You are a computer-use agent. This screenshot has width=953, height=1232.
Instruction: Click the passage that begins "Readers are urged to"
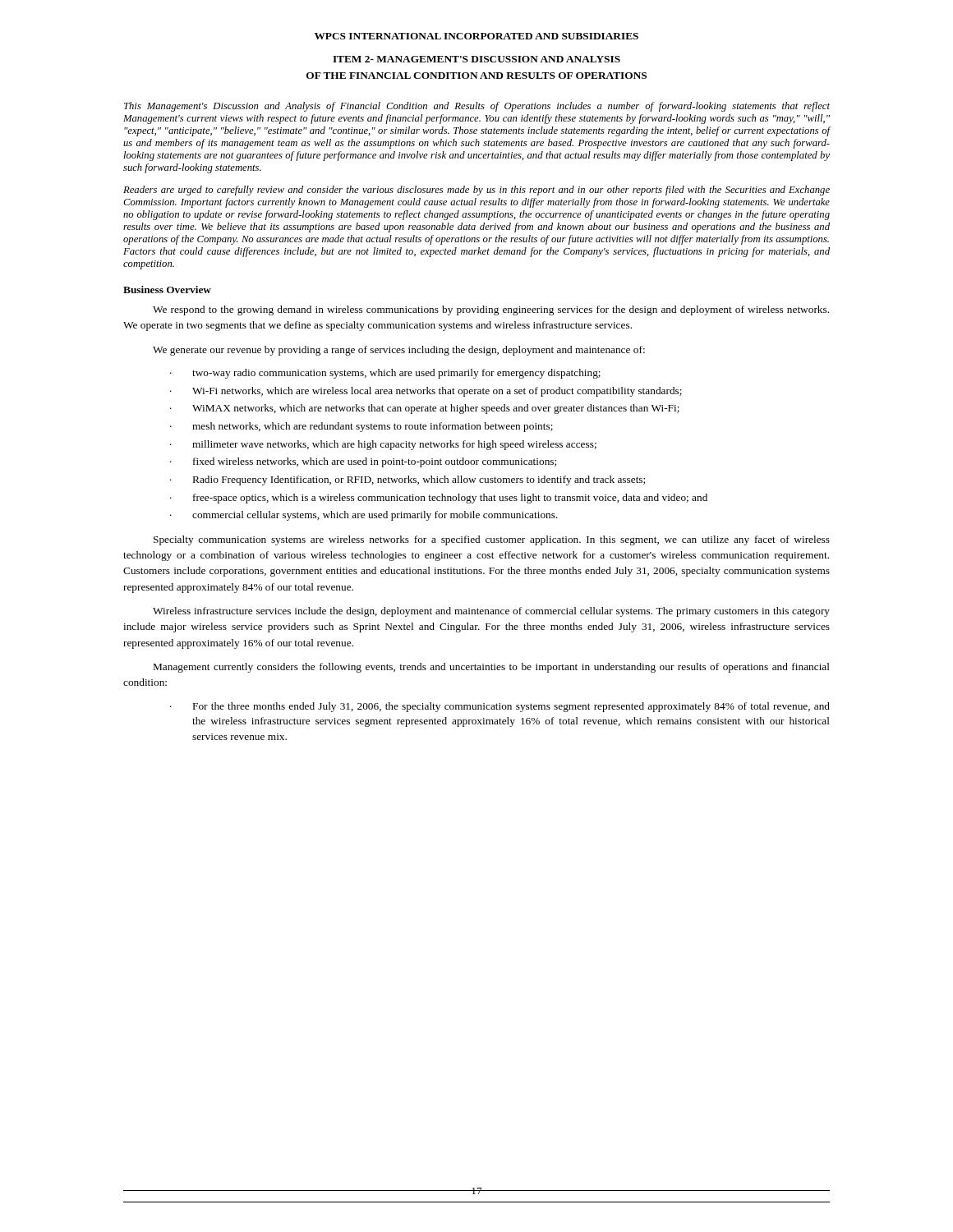coord(476,227)
